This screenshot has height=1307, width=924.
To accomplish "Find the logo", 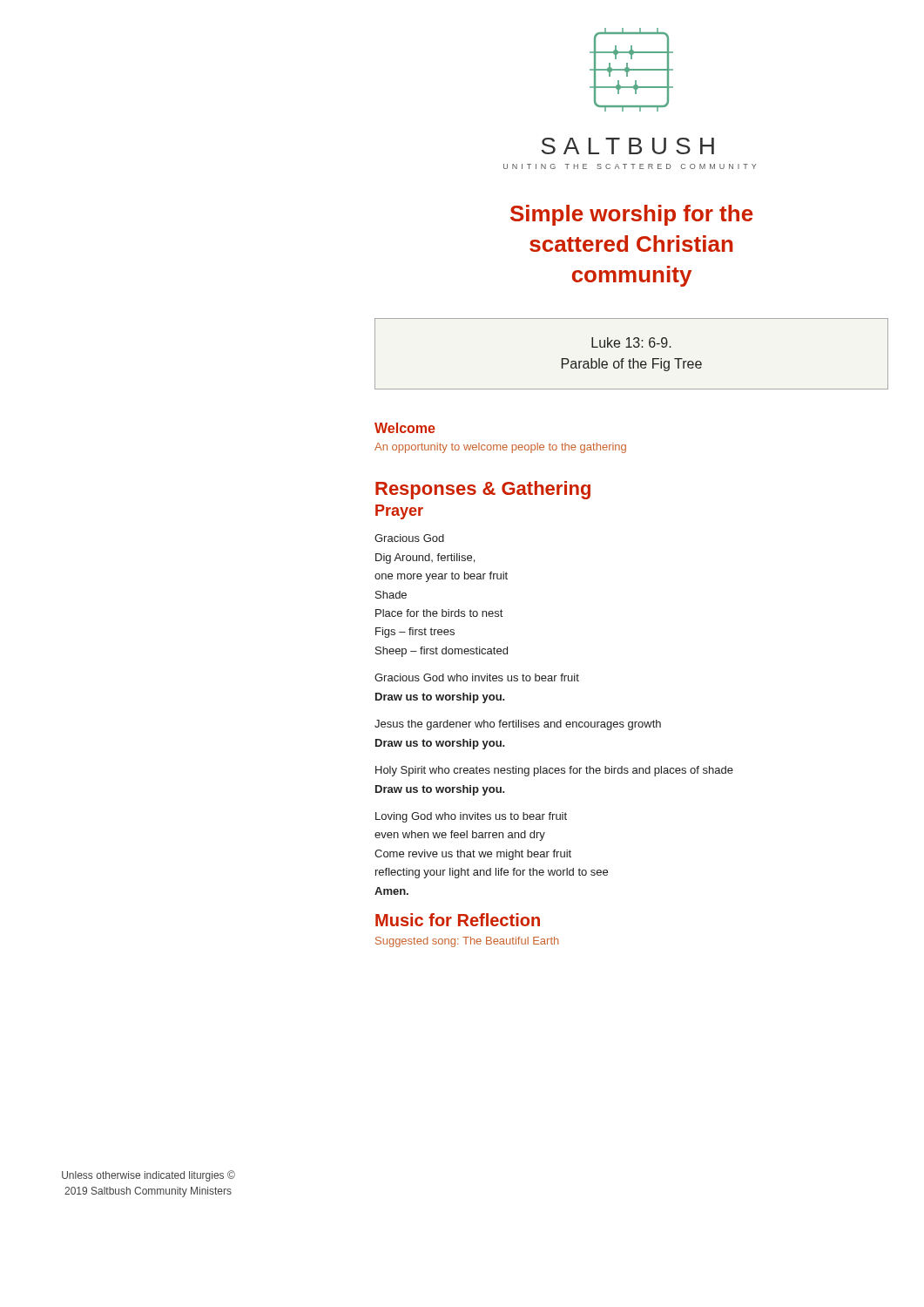I will pos(631,98).
